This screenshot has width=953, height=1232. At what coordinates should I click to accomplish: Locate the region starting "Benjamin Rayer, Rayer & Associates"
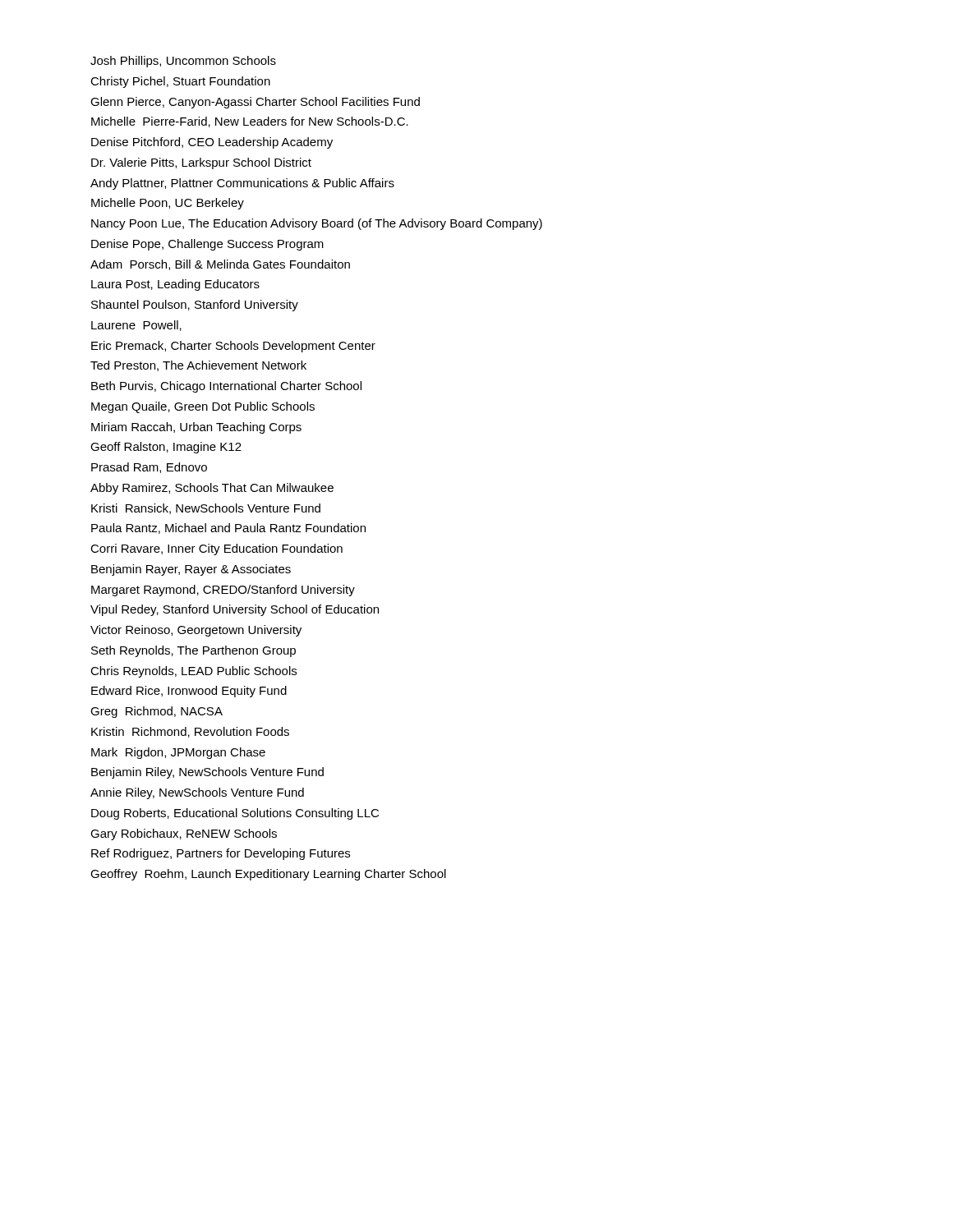click(191, 569)
